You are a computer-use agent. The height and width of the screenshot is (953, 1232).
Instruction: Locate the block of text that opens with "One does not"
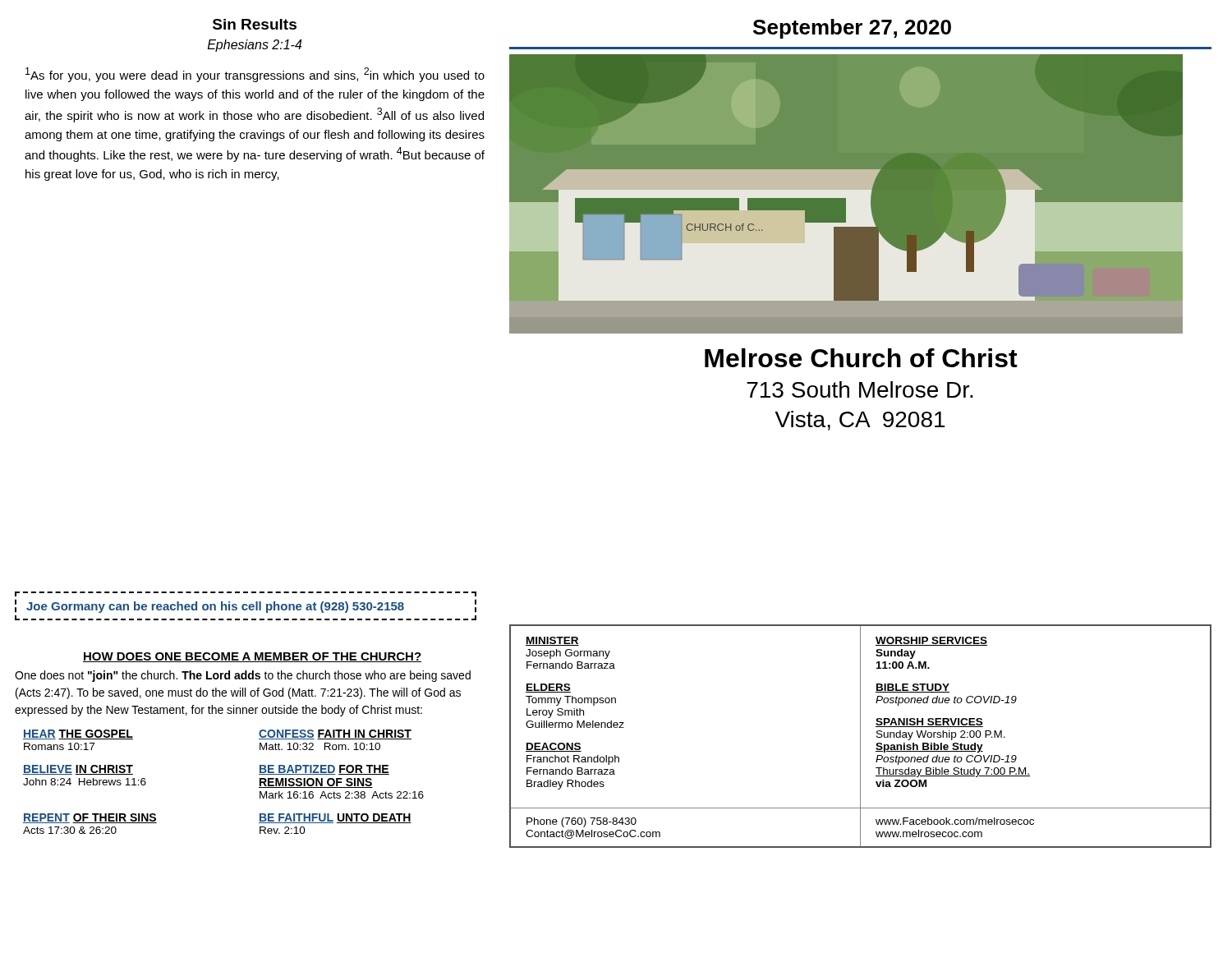(243, 693)
